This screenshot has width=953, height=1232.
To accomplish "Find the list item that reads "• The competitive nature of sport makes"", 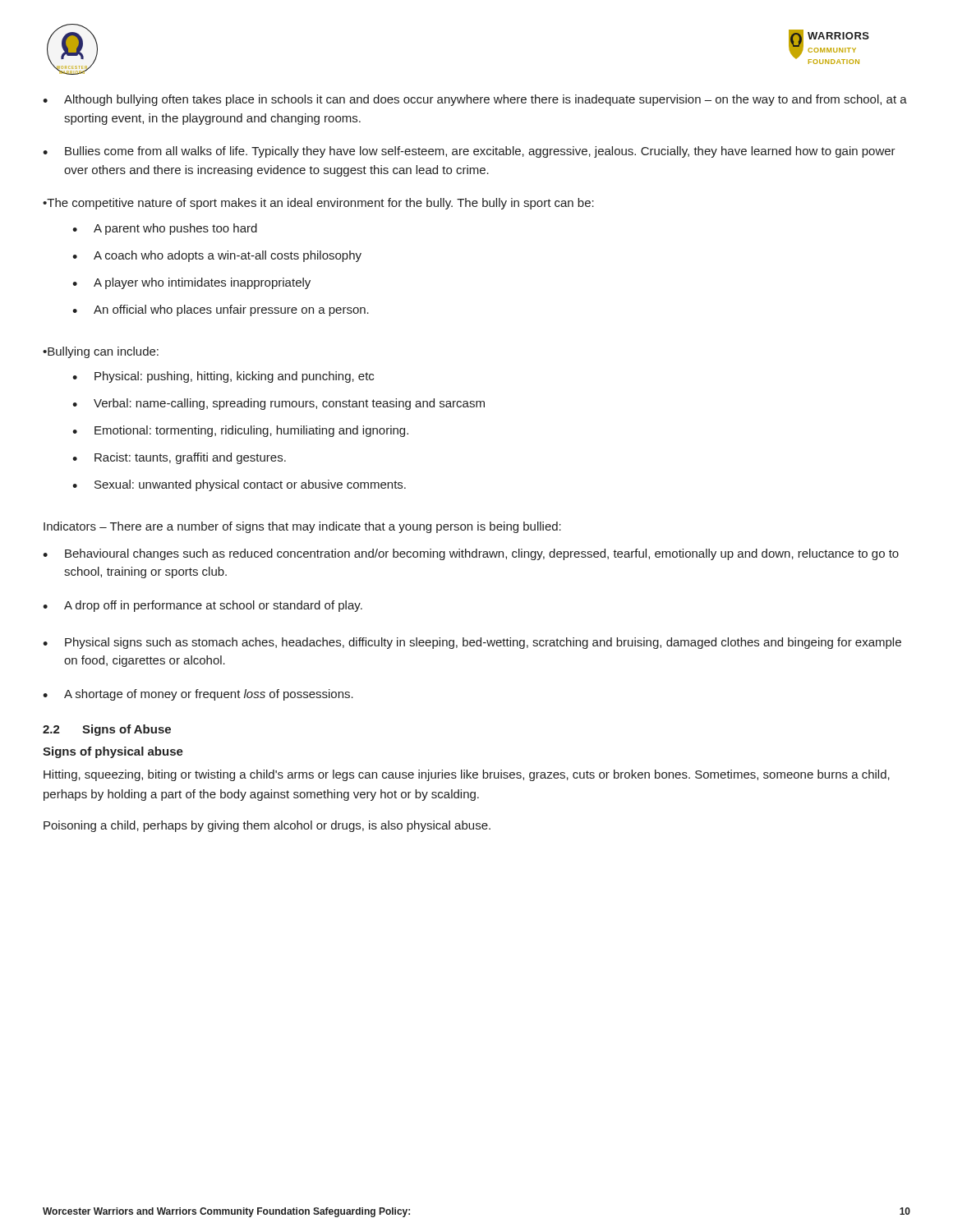I will point(319,261).
